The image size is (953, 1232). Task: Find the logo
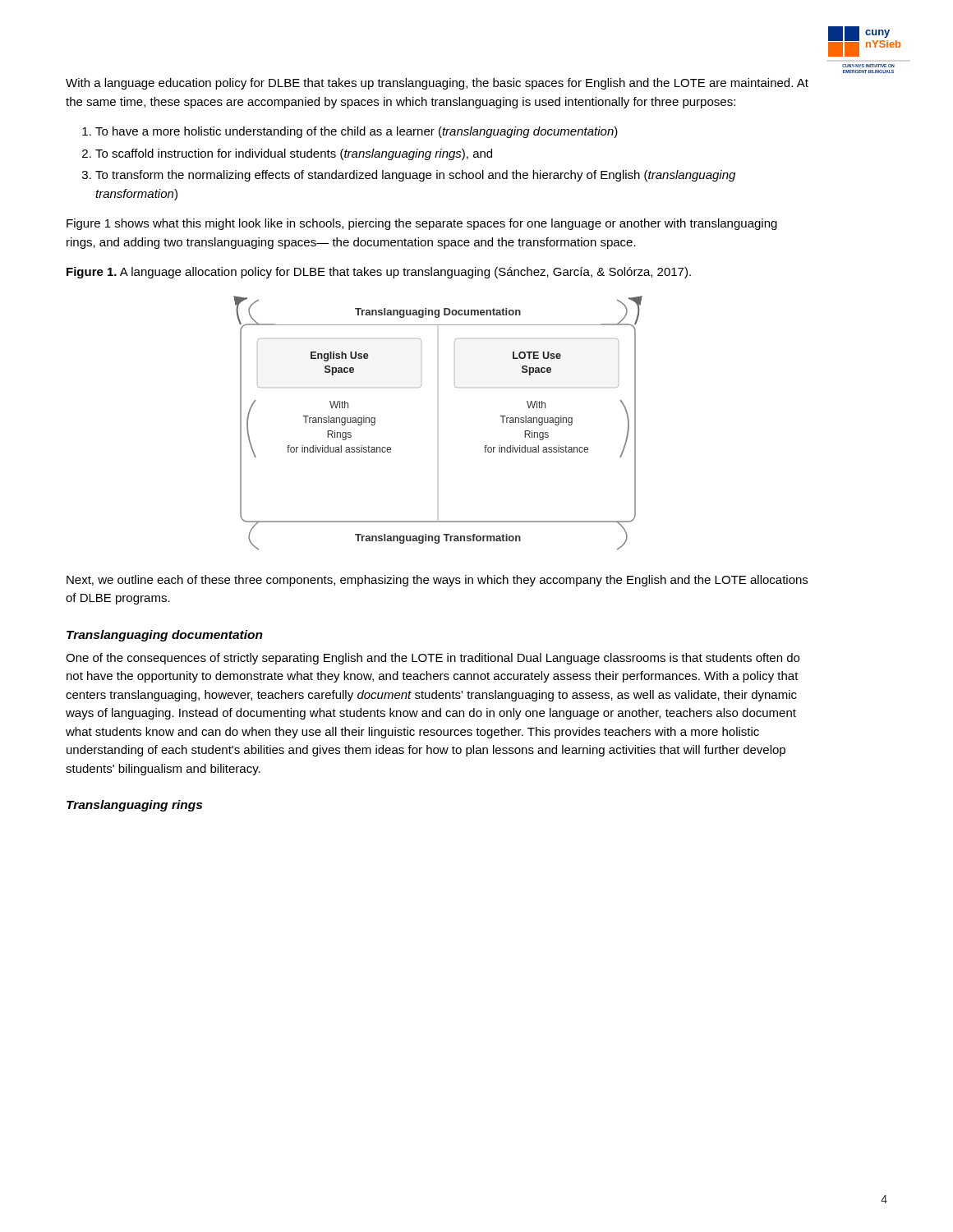tap(868, 52)
